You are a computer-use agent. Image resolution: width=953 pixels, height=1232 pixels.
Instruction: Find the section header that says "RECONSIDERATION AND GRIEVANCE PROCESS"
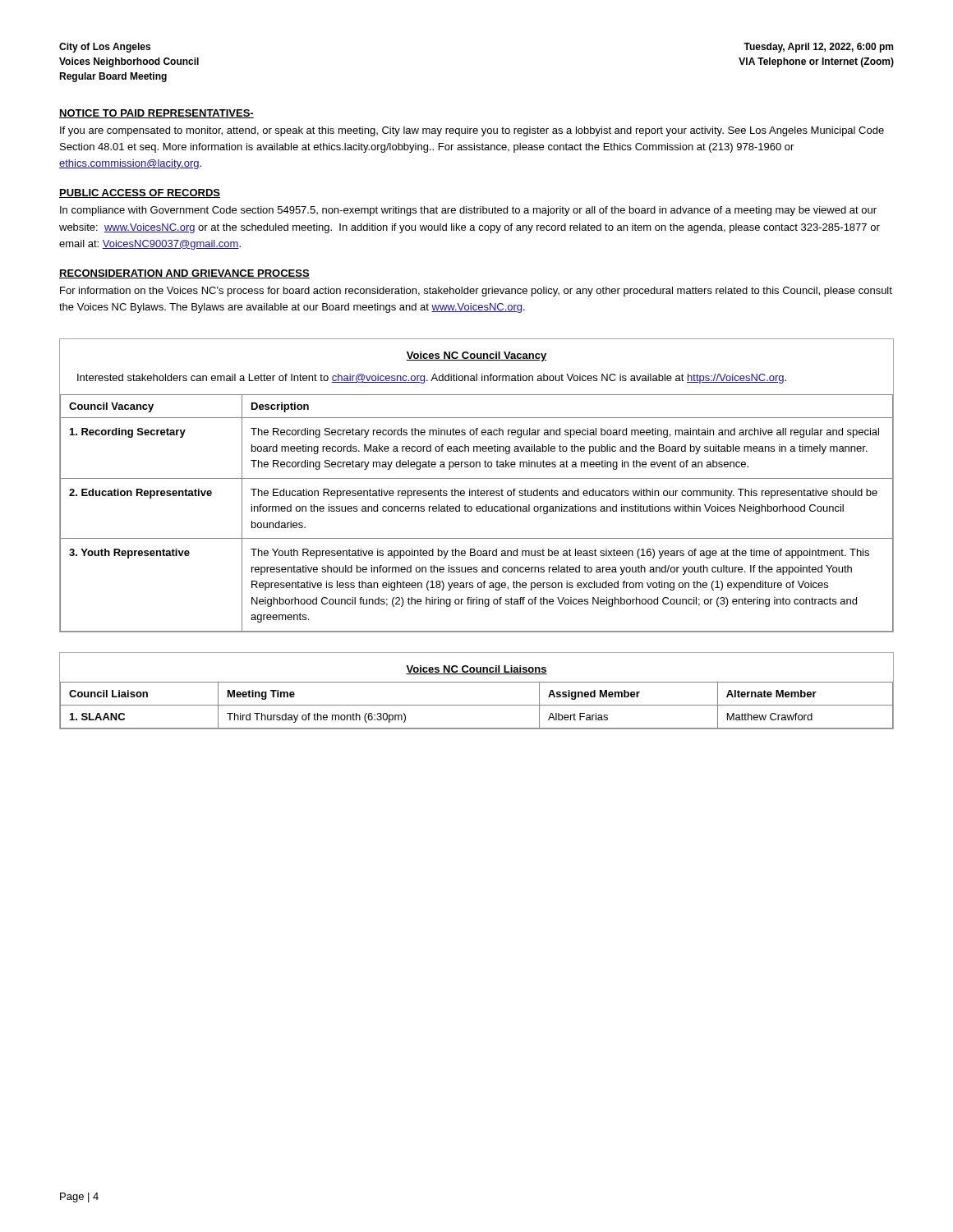[x=184, y=273]
